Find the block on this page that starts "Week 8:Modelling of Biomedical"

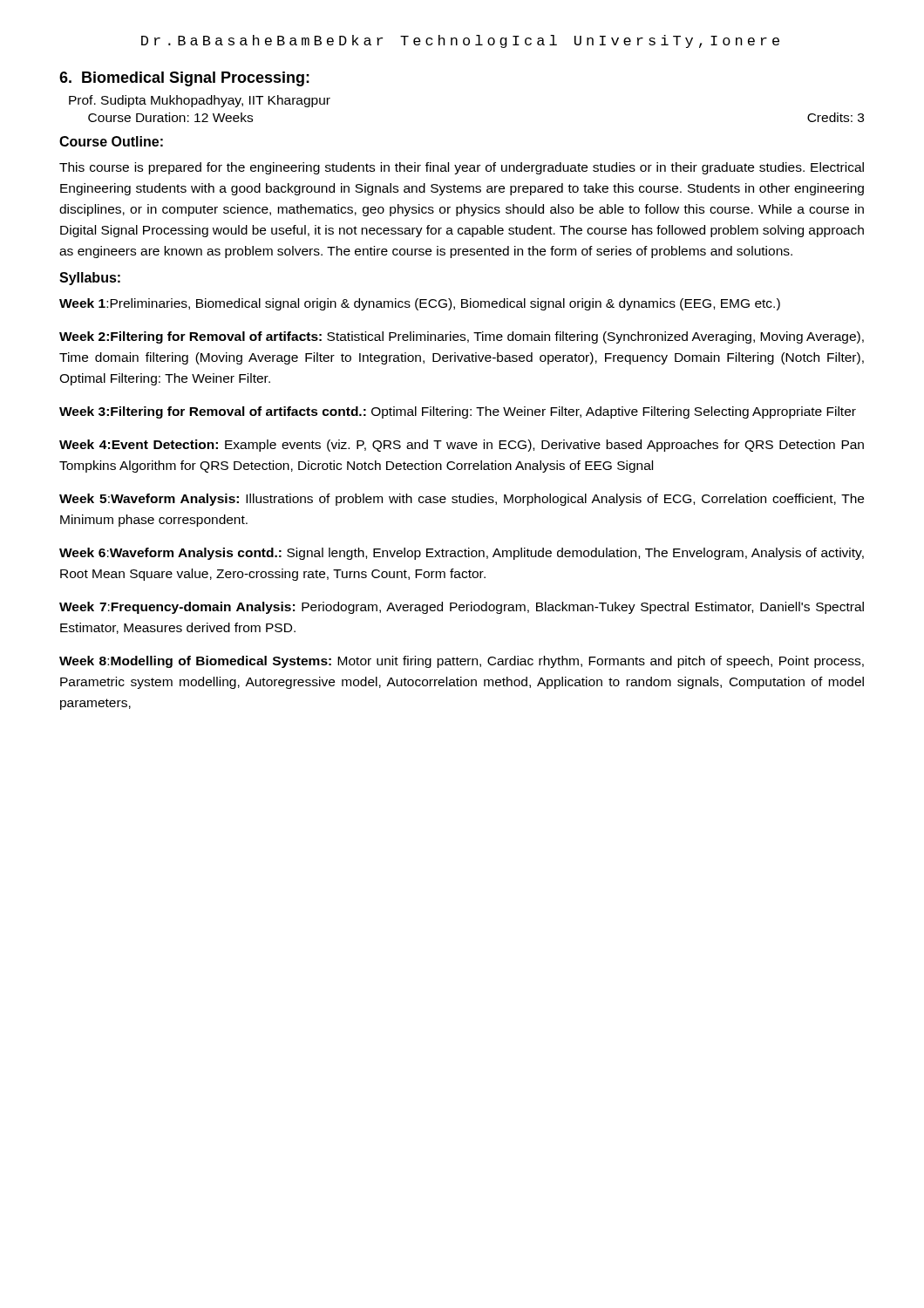462,682
